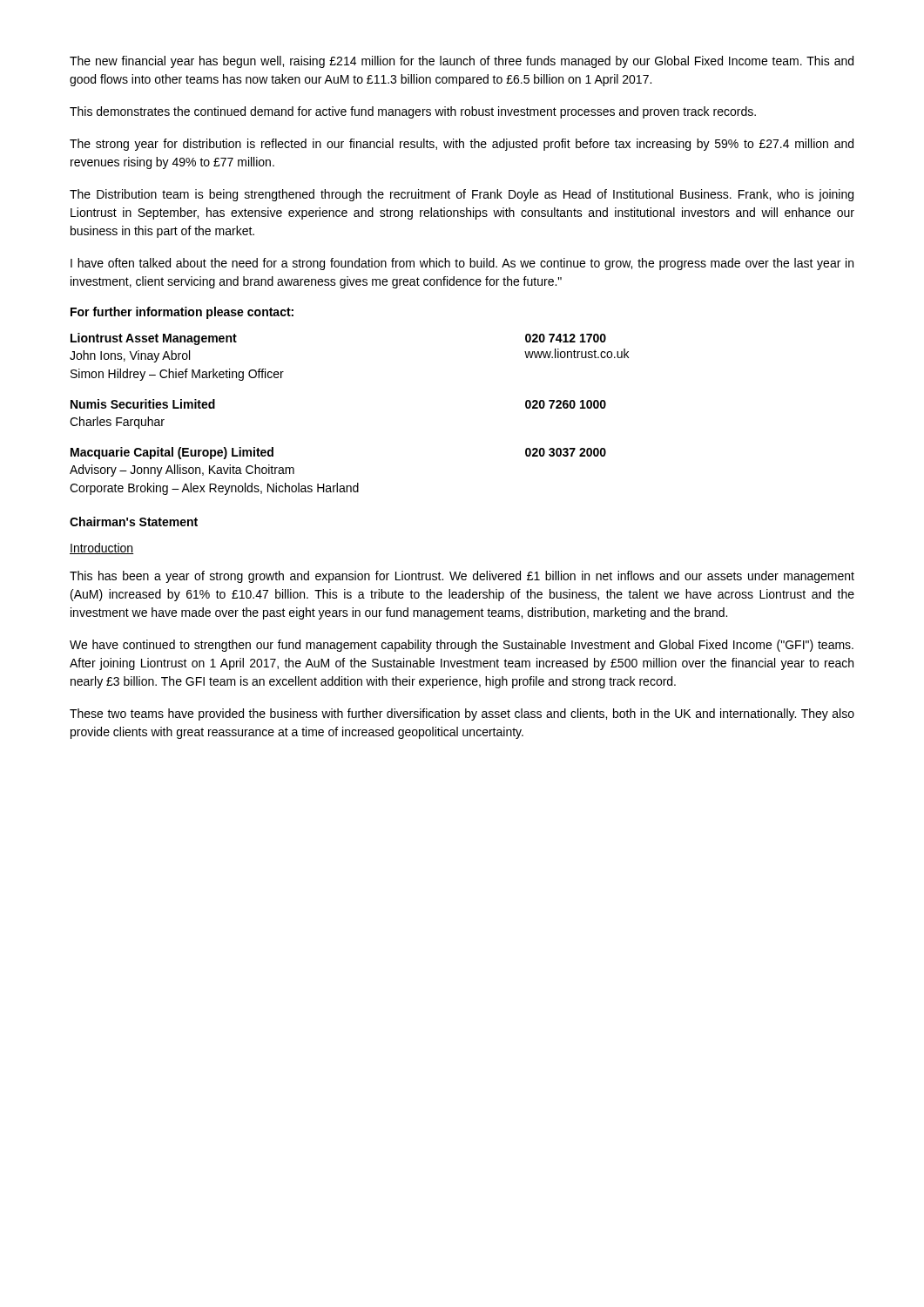
Task: Locate the text block with the text "The Distribution team is being strengthened"
Action: [462, 213]
